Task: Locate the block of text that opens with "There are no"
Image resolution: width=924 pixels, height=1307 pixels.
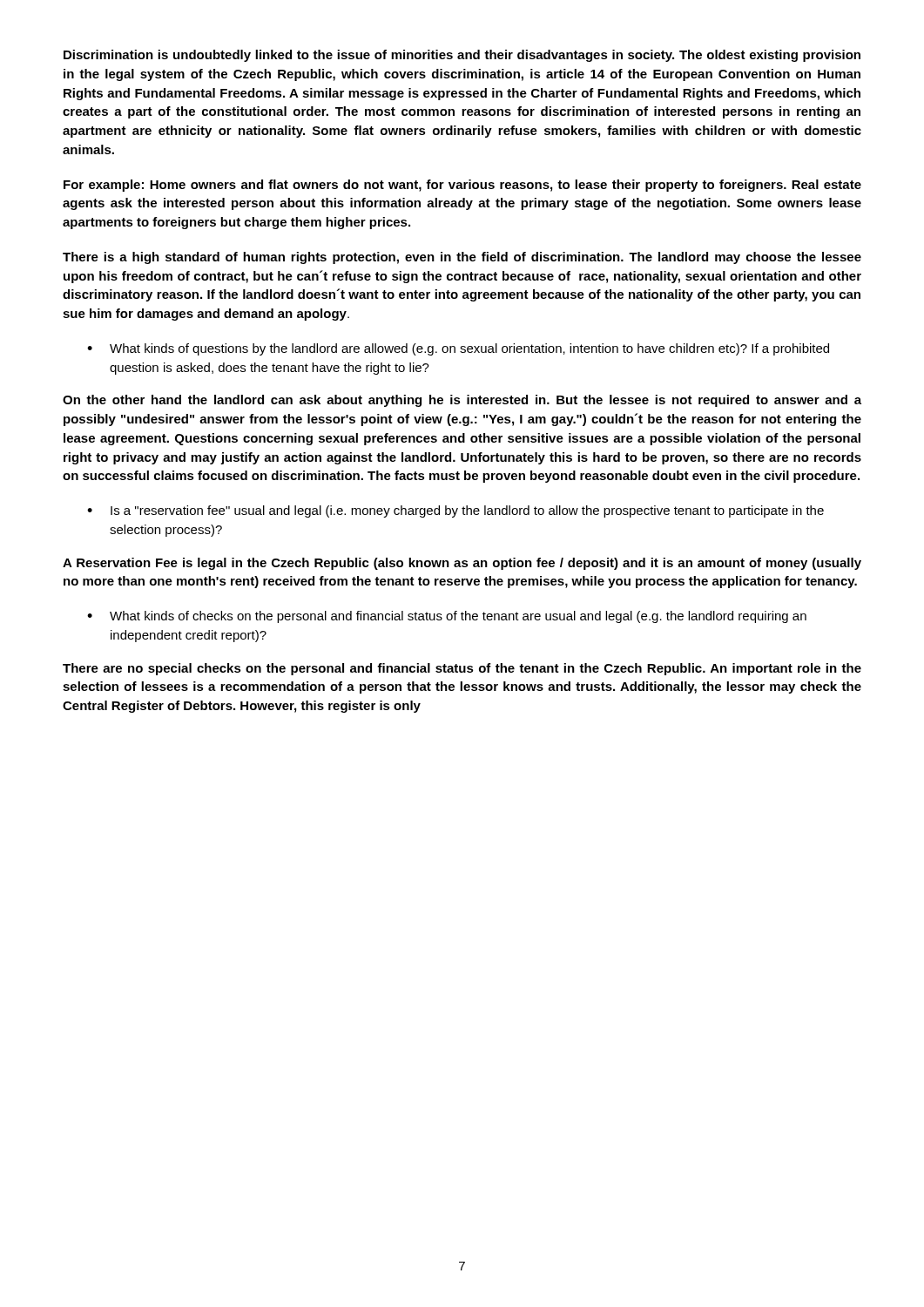Action: point(462,686)
